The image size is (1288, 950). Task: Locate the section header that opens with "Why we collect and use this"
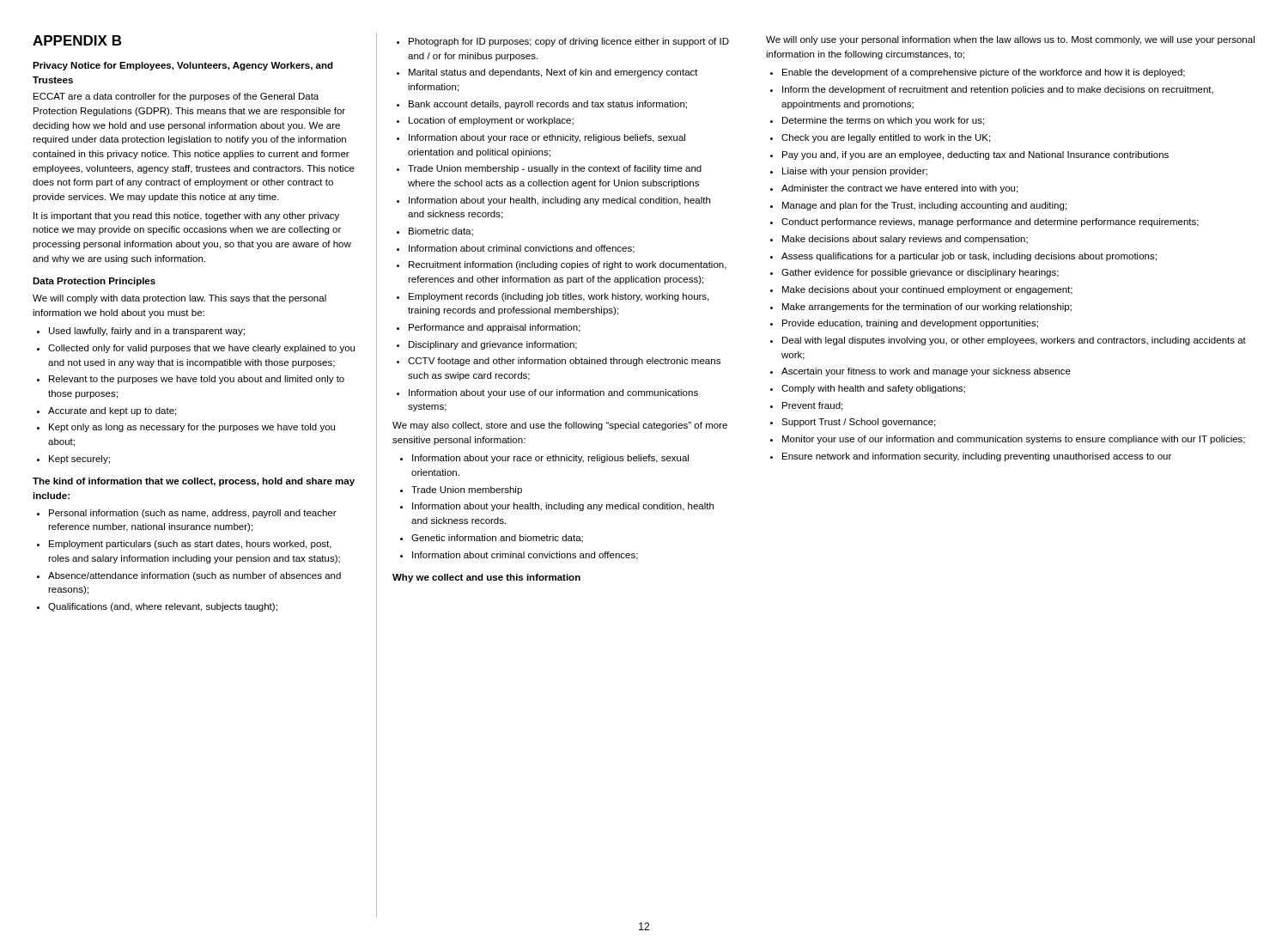pos(561,578)
